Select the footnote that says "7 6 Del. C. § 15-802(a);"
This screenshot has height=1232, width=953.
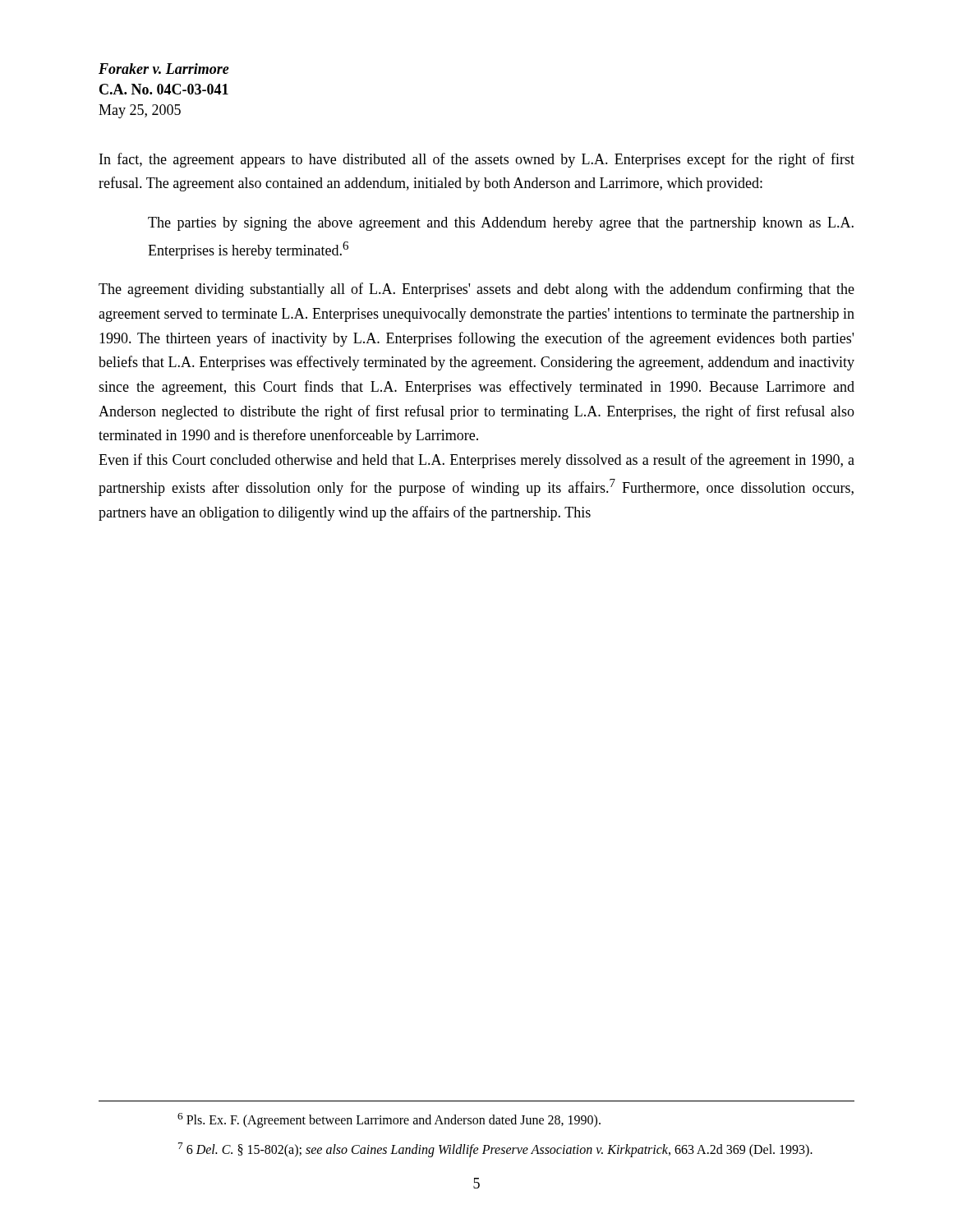click(456, 1148)
